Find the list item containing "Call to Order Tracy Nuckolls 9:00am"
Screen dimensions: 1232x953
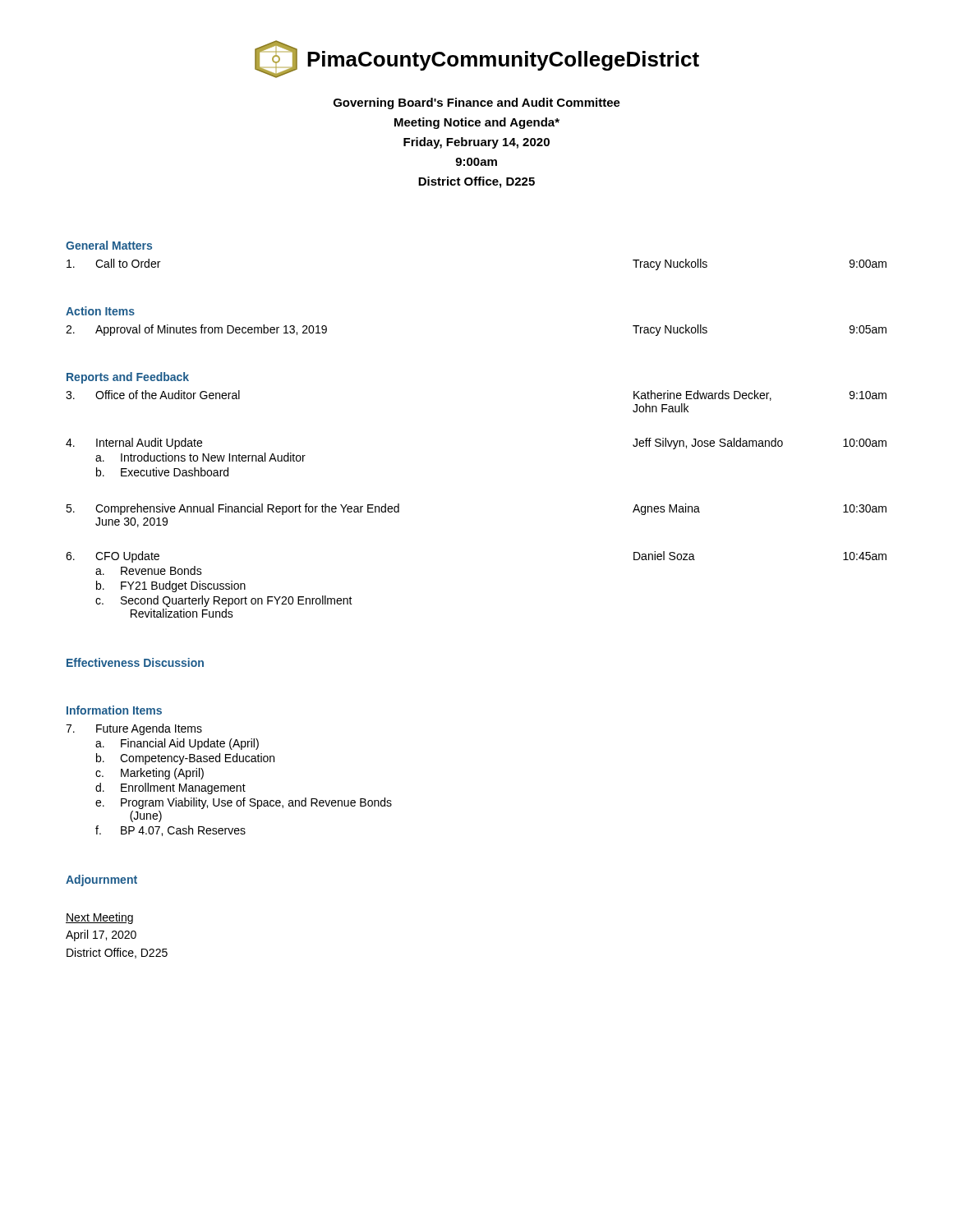[x=123, y=264]
